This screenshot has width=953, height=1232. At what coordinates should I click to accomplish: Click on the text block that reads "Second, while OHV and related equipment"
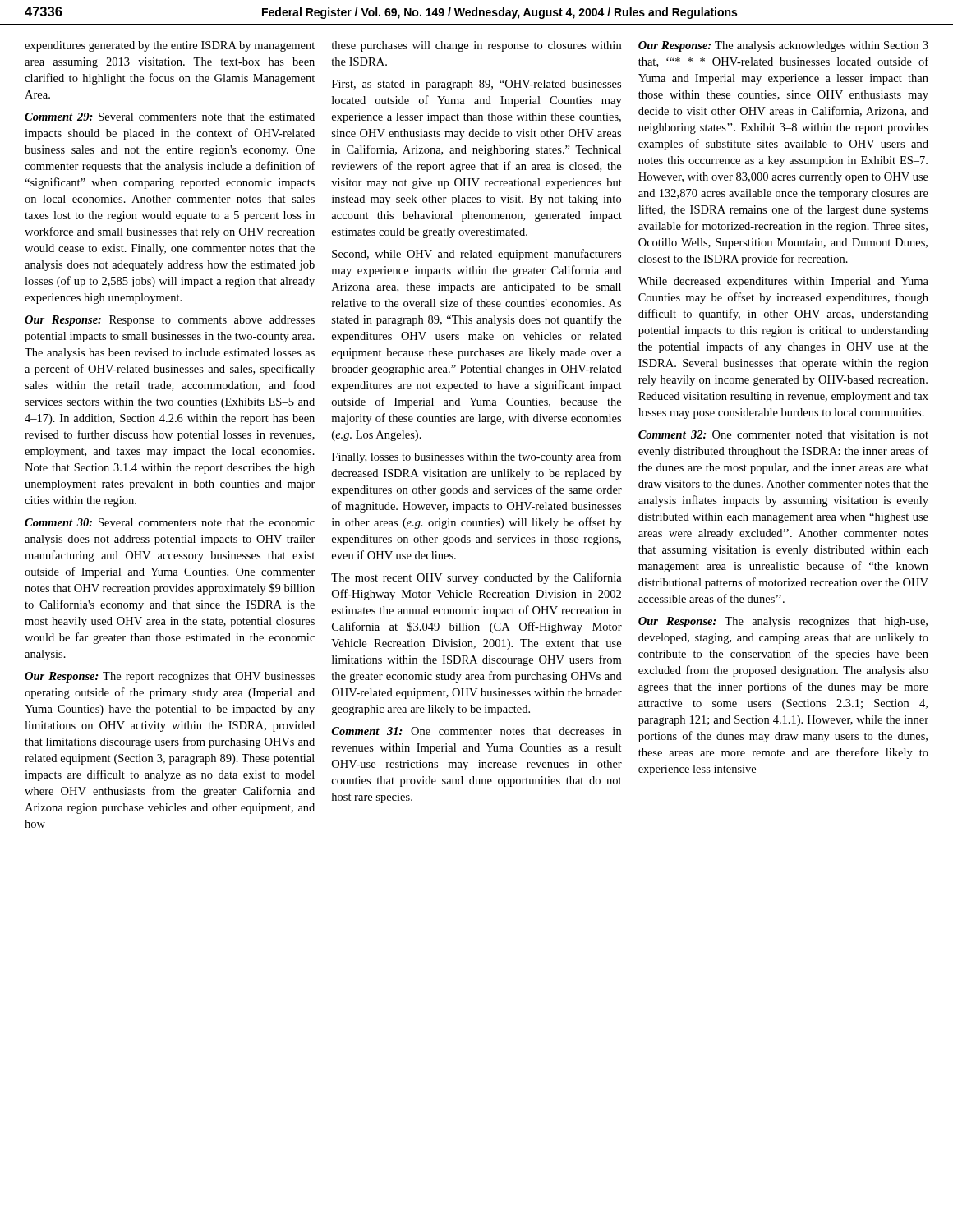476,344
